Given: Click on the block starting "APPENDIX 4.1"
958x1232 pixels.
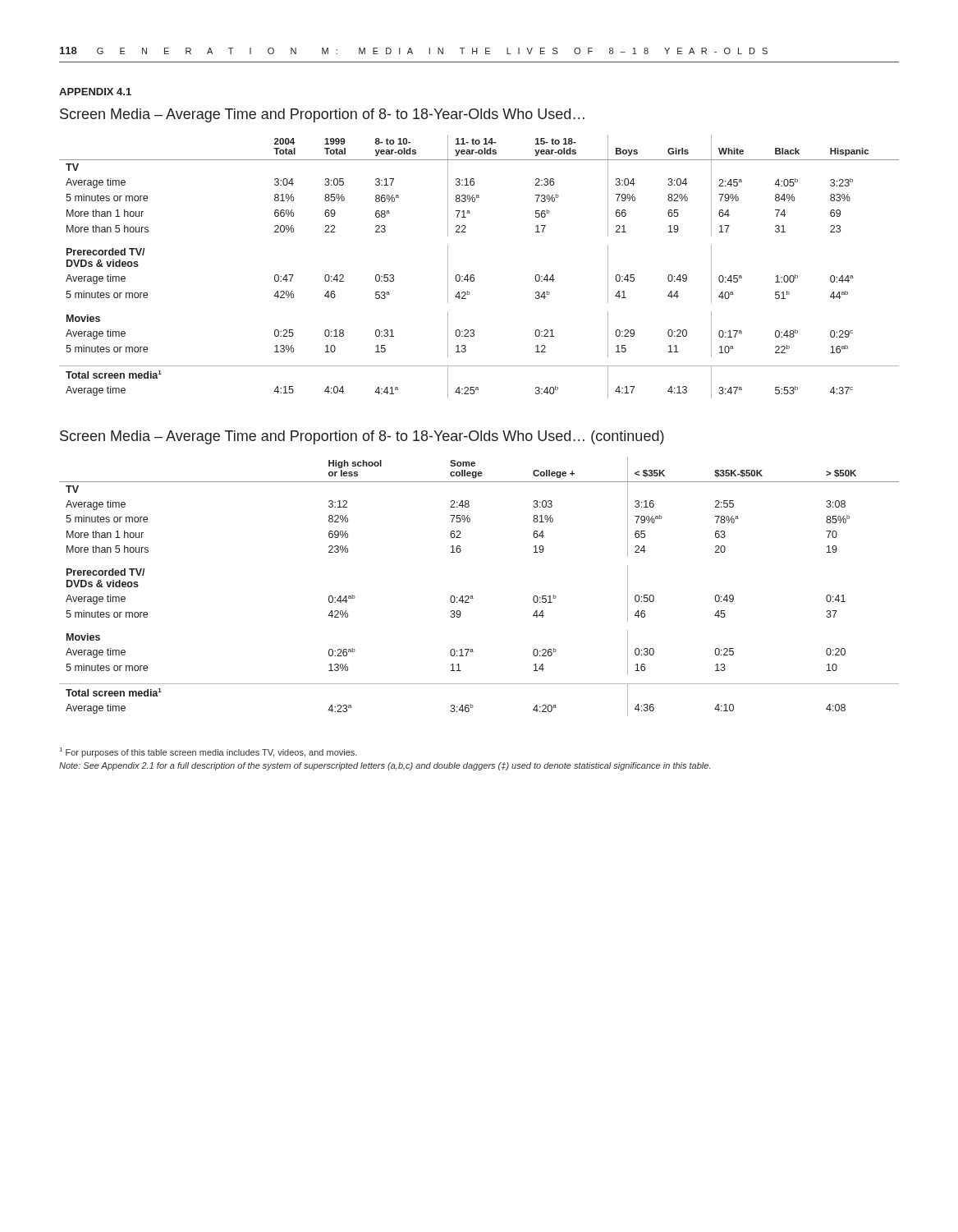Looking at the screenshot, I should [x=95, y=92].
